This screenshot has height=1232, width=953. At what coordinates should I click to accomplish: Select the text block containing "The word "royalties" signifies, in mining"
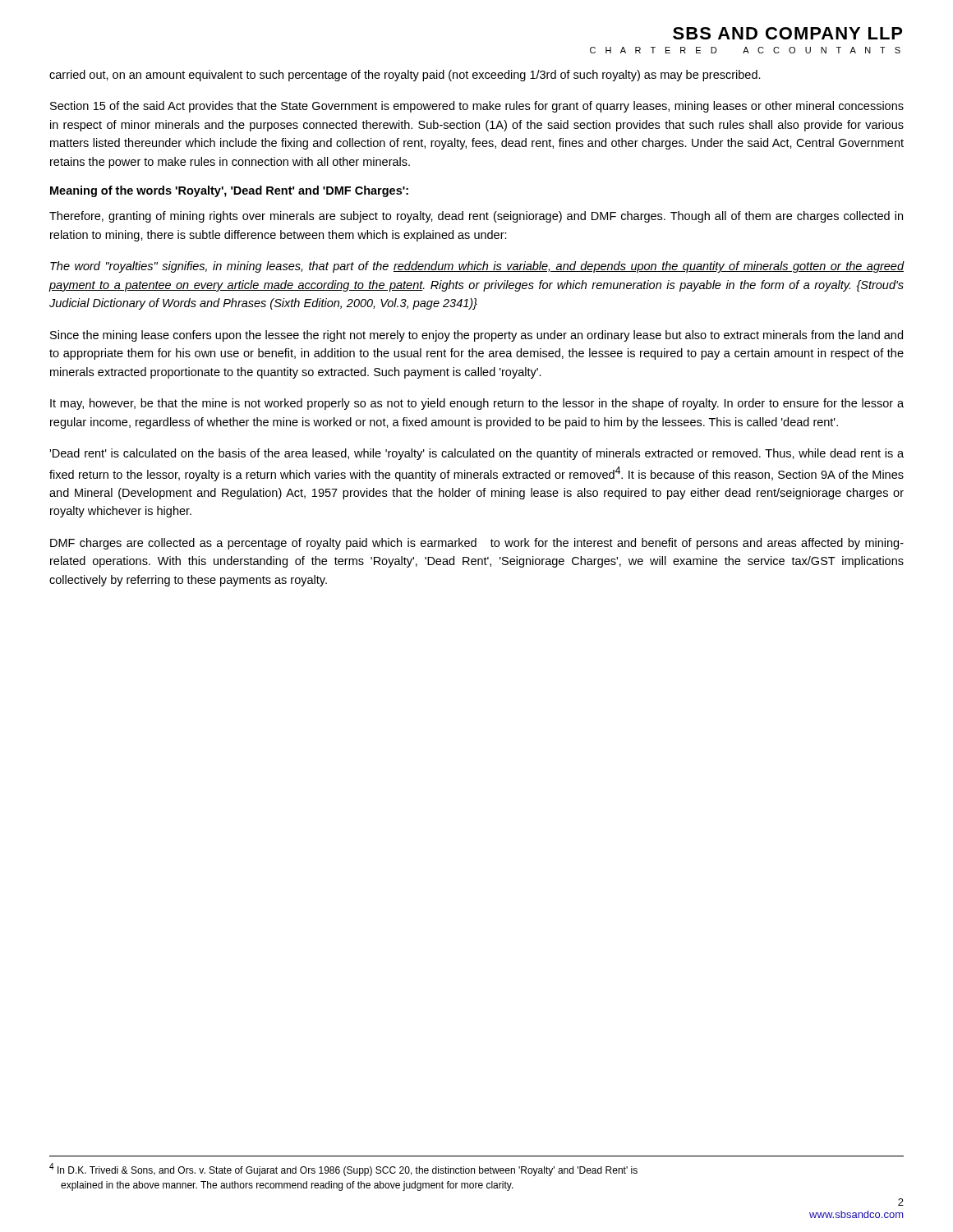(x=476, y=285)
